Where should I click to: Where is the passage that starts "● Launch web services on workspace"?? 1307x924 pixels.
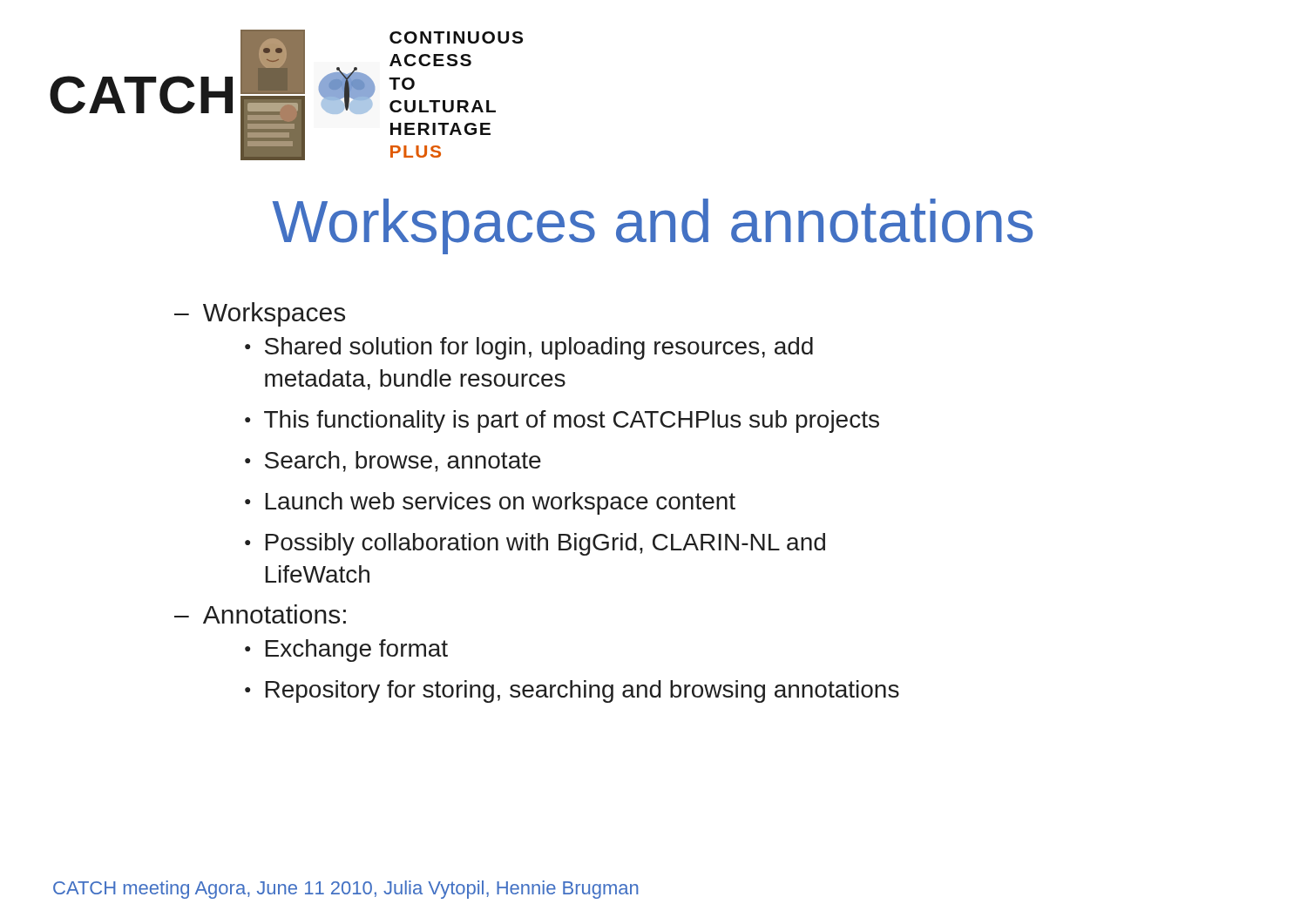point(490,502)
